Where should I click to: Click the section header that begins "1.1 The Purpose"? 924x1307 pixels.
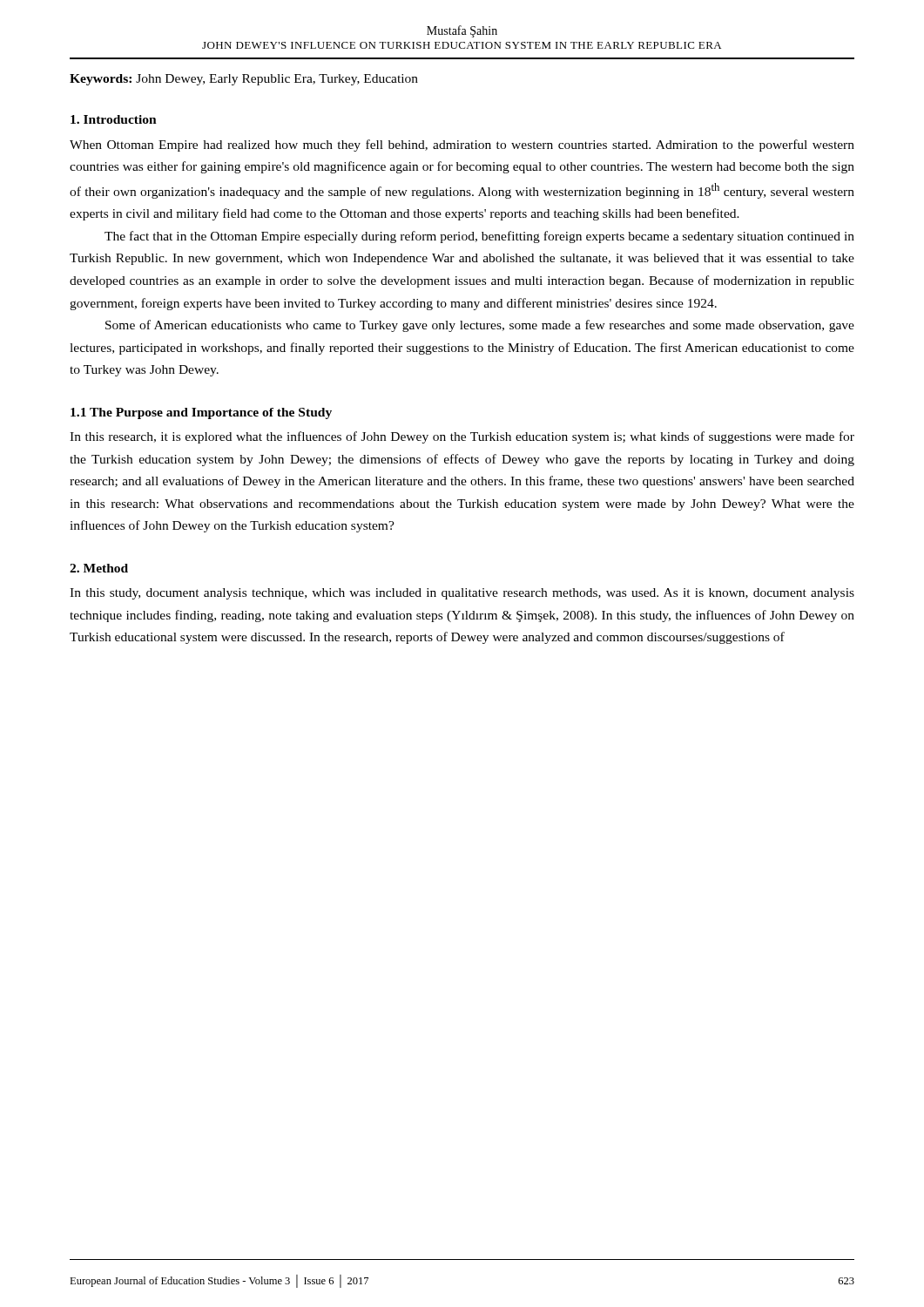[201, 412]
